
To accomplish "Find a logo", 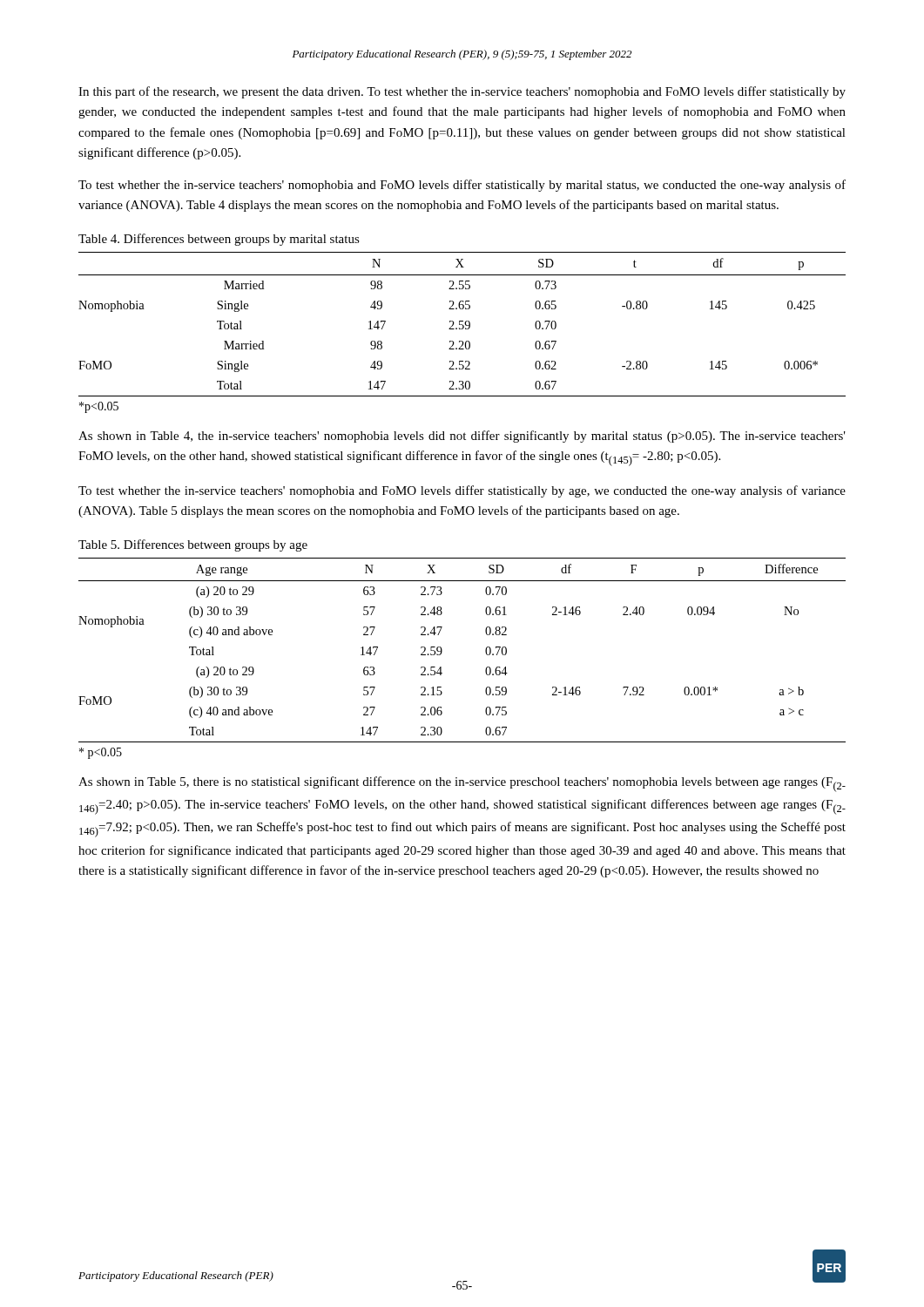I will 829,1266.
